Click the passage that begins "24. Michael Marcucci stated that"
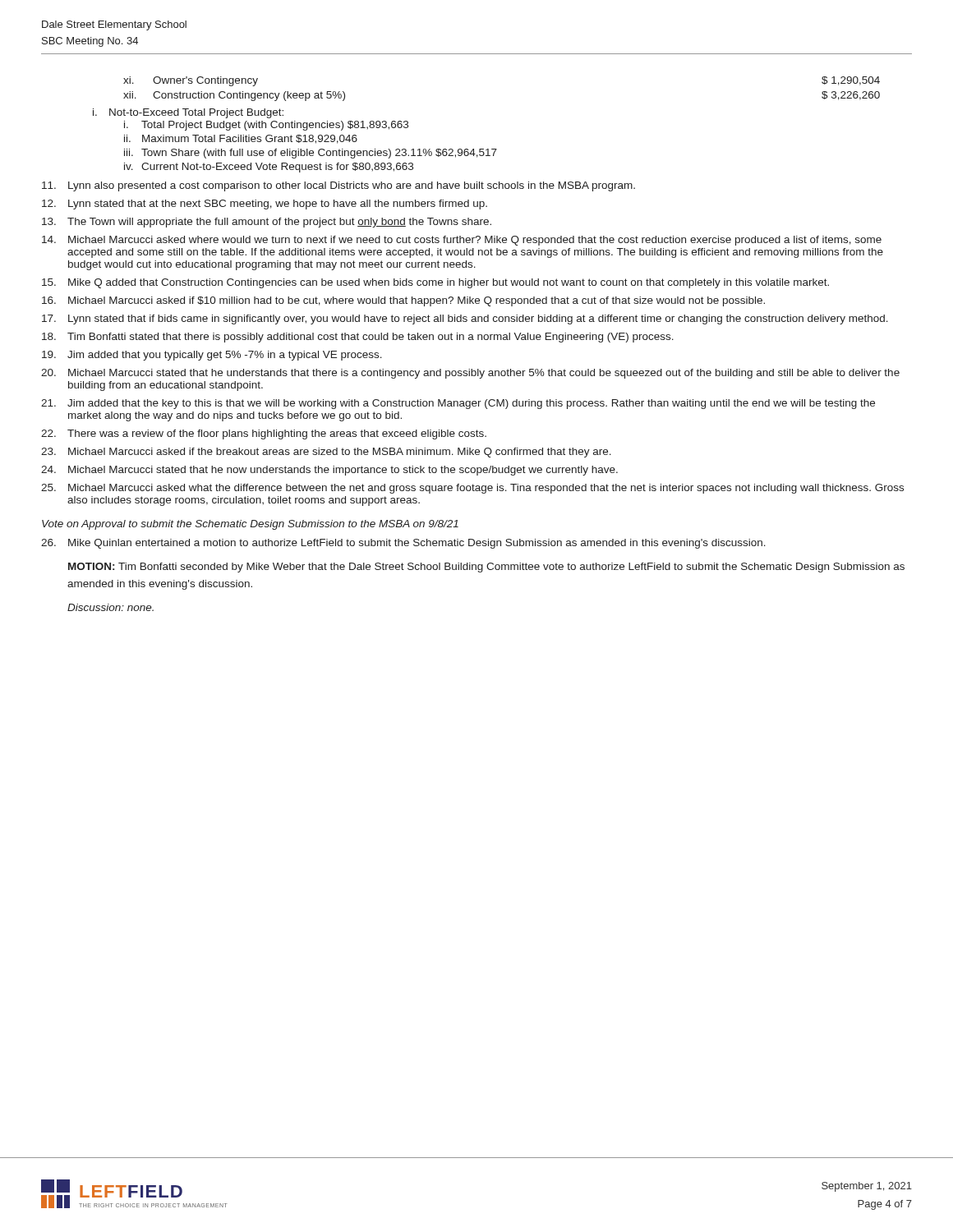Image resolution: width=953 pixels, height=1232 pixels. click(x=330, y=469)
